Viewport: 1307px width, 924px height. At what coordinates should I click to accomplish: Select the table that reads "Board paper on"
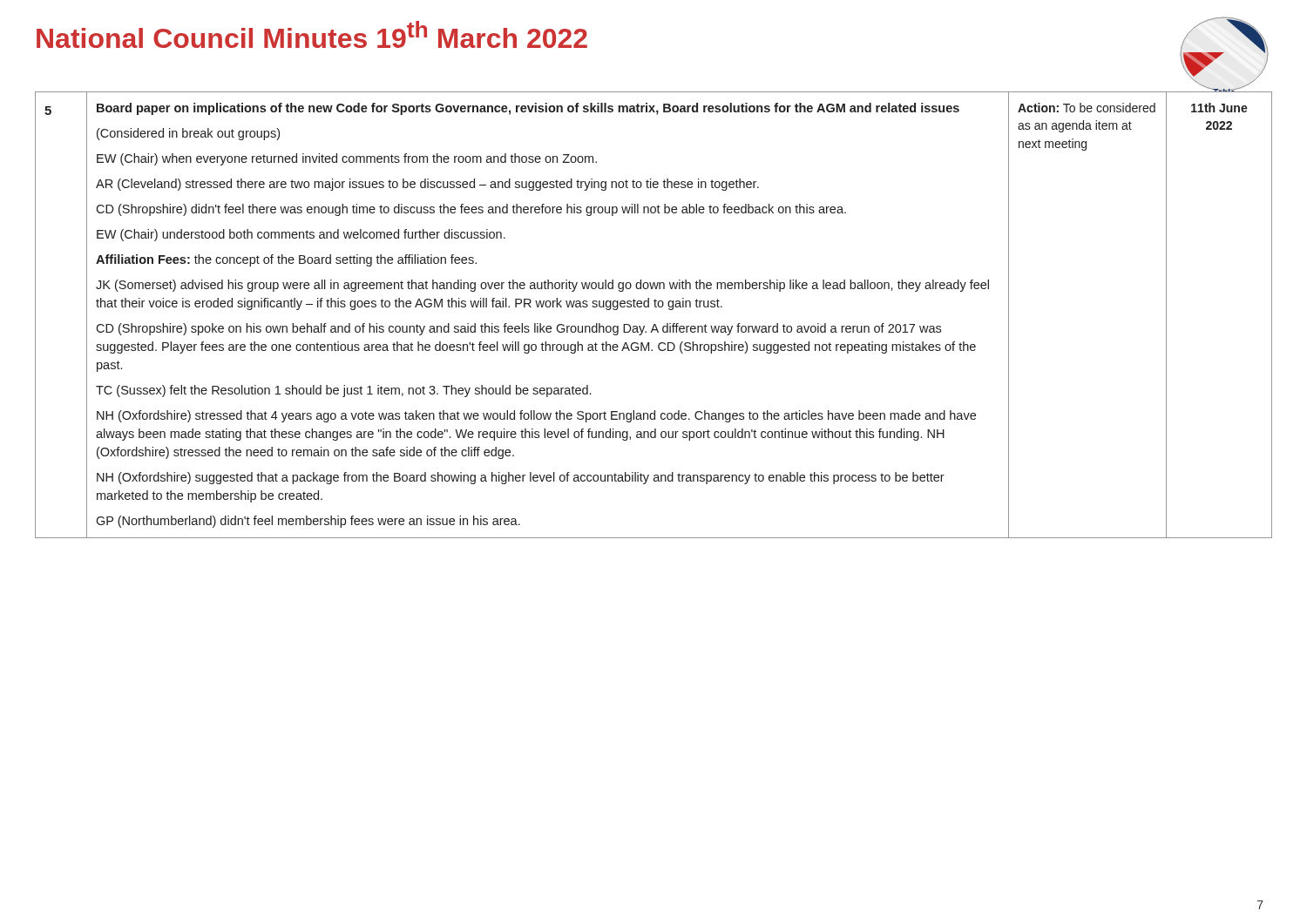pos(654,315)
